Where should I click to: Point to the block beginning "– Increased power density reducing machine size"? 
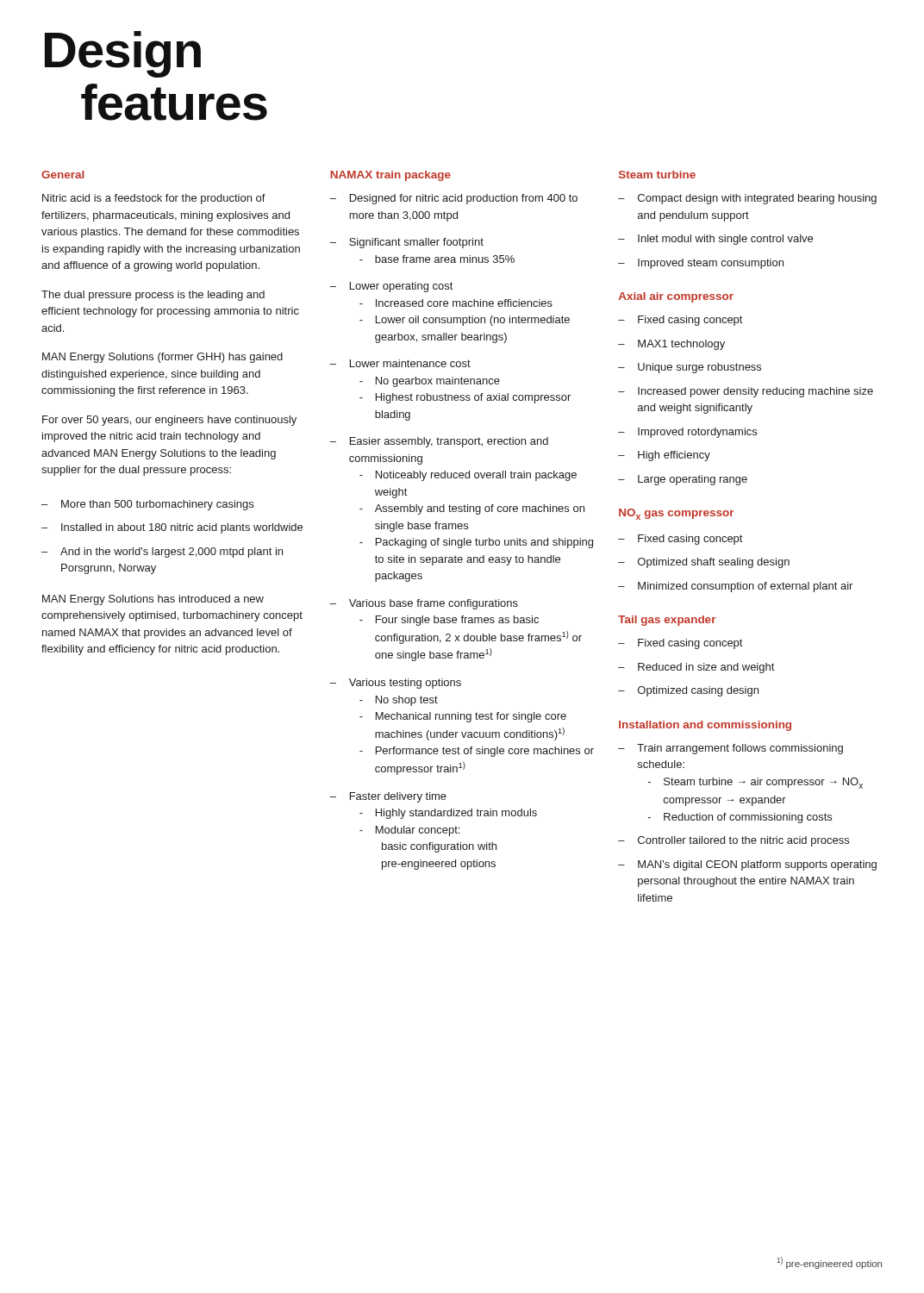tap(750, 399)
